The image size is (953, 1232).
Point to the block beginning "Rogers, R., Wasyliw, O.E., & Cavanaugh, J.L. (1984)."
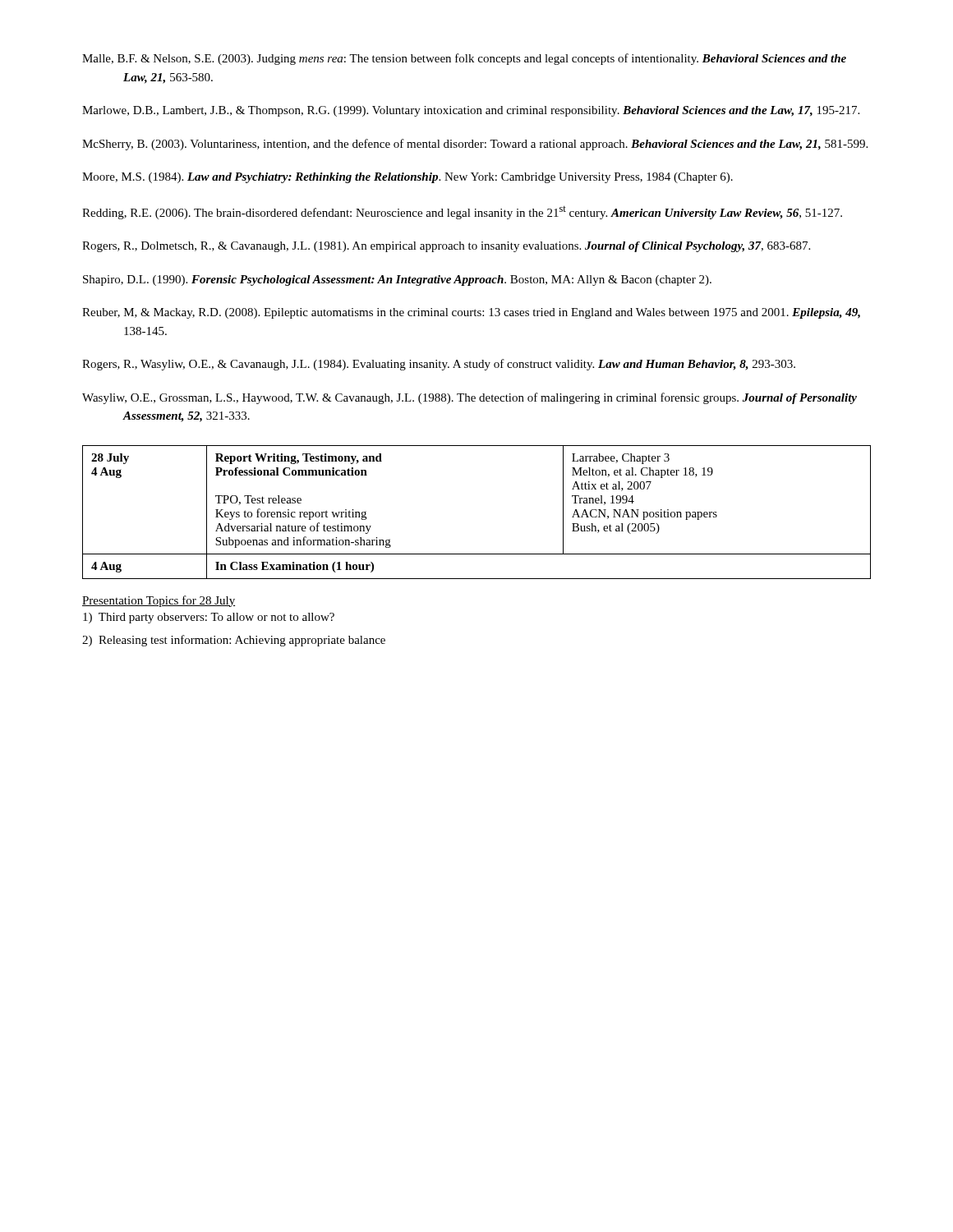tap(439, 364)
